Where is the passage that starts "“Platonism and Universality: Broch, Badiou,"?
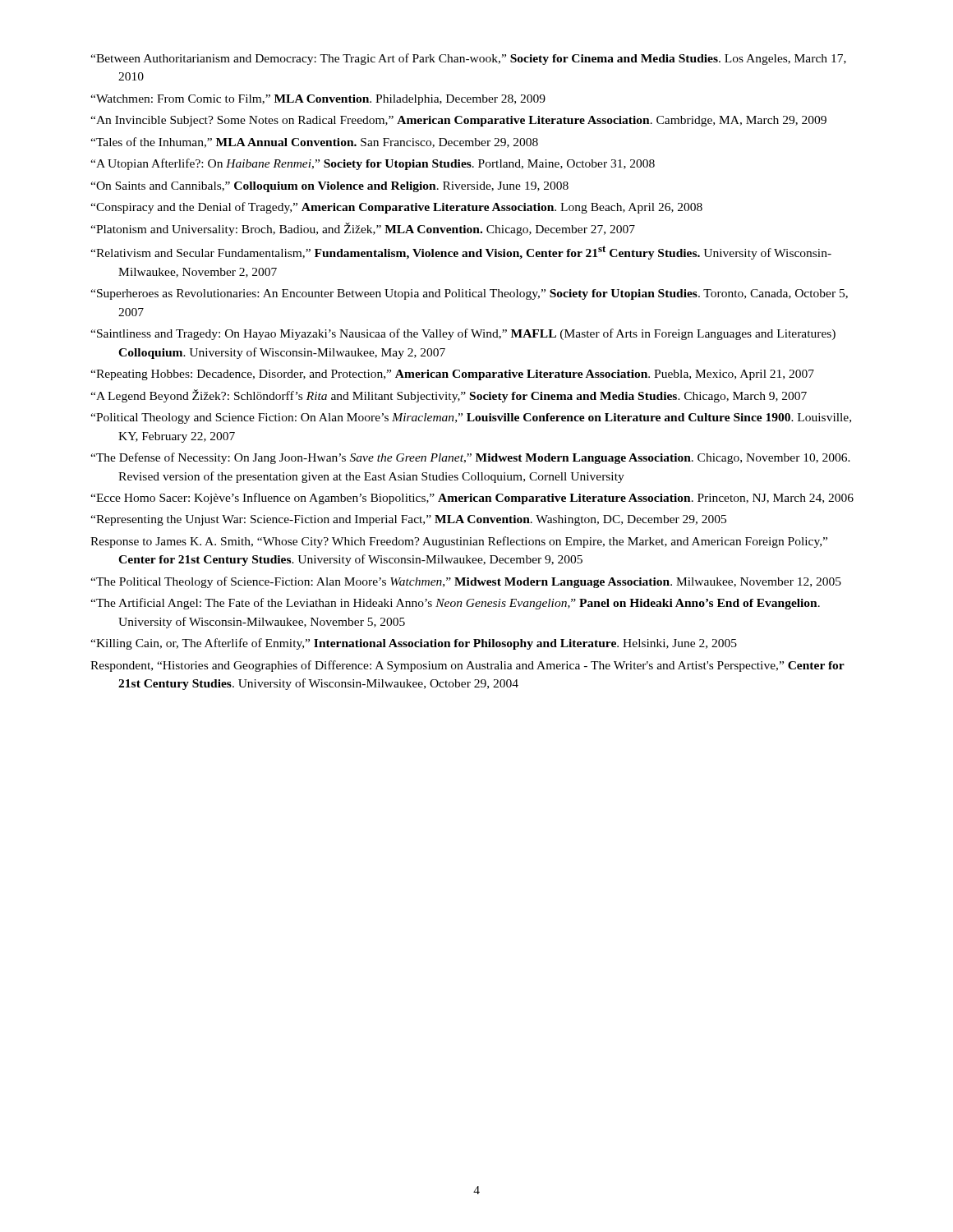Image resolution: width=953 pixels, height=1232 pixels. click(363, 229)
